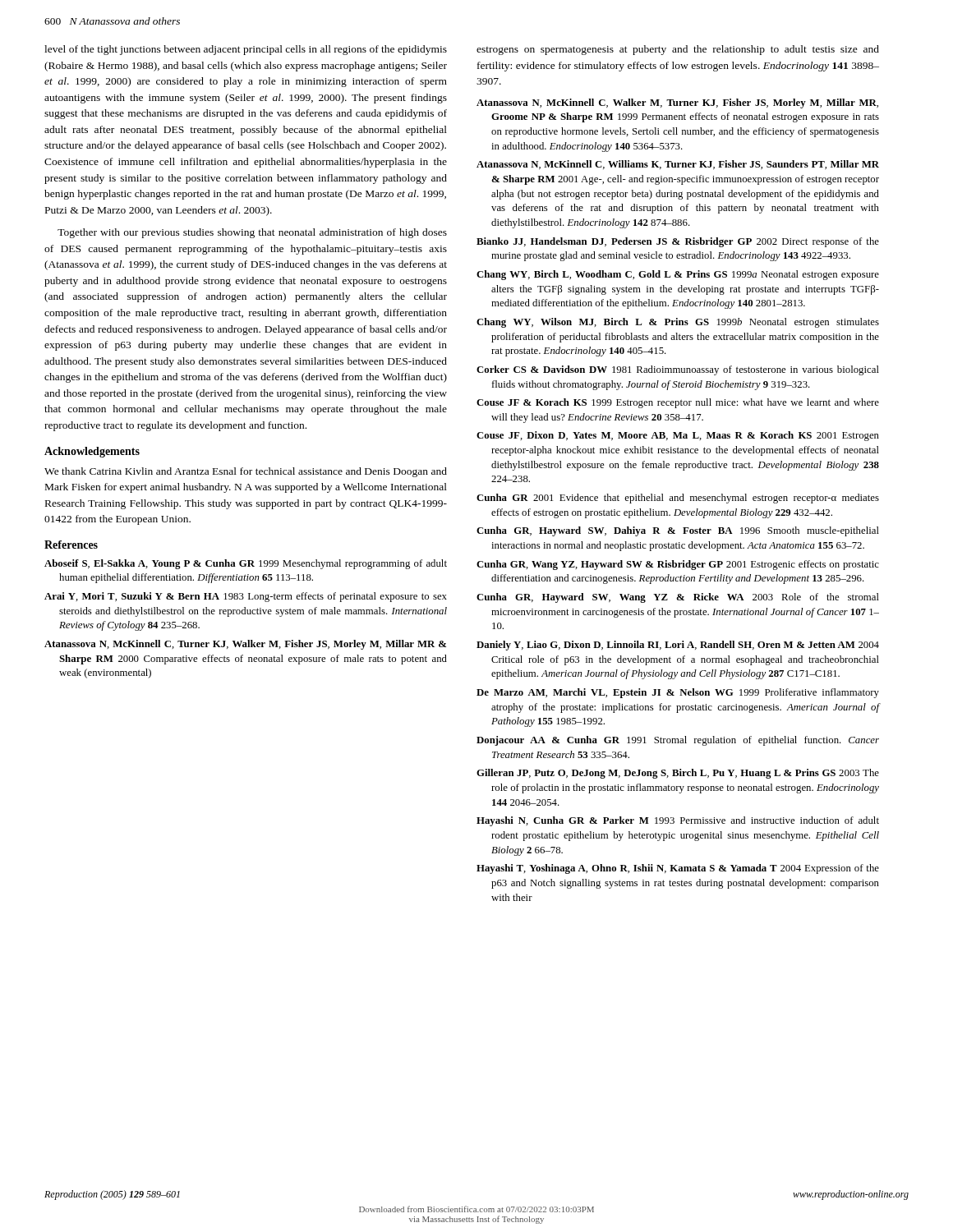The width and height of the screenshot is (953, 1232).
Task: Select the list item that reads "Gilleran JP, Putz O,"
Action: [678, 788]
